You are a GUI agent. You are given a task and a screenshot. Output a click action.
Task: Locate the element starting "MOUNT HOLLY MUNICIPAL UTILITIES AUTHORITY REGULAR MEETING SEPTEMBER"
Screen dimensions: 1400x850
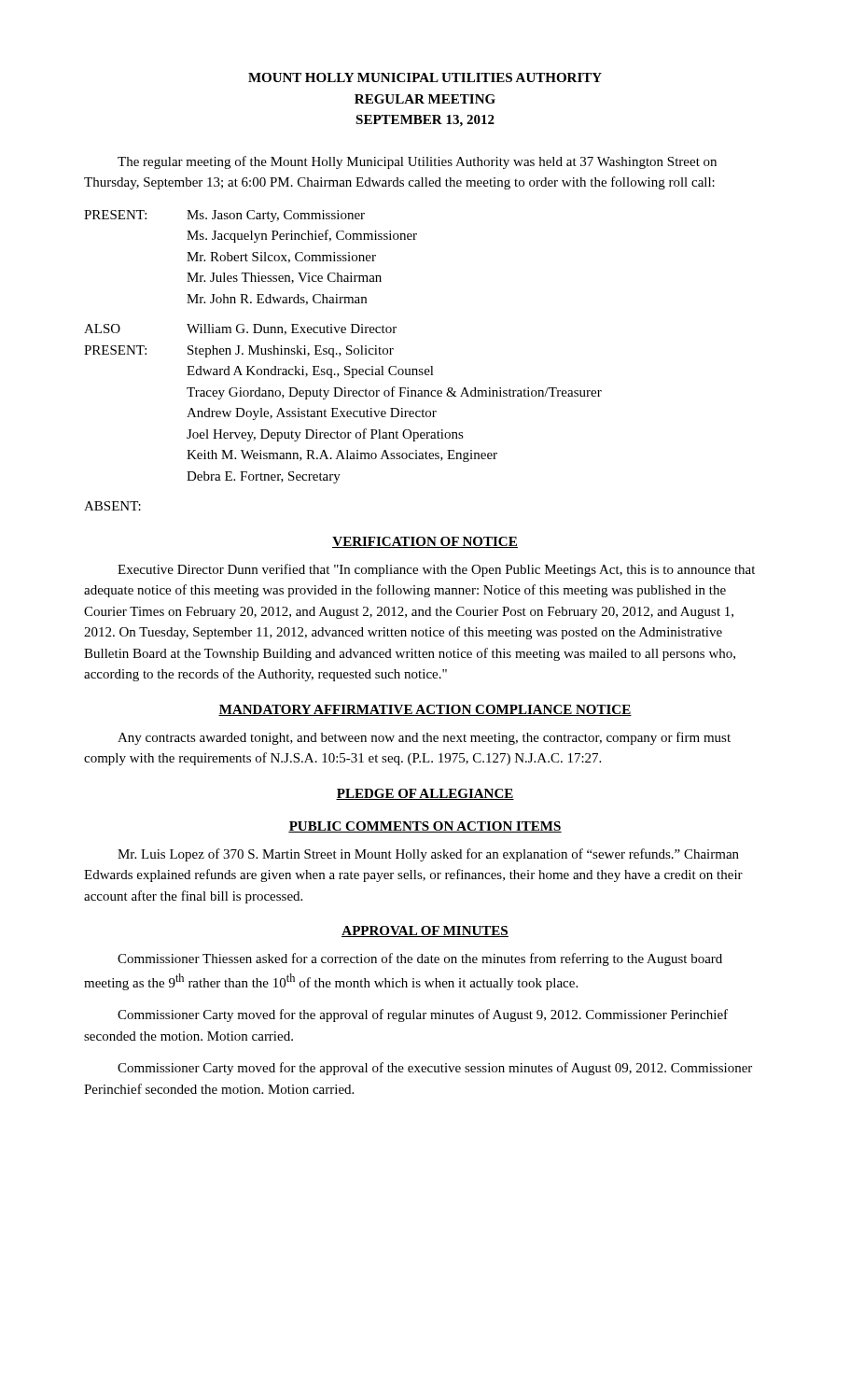pos(425,99)
